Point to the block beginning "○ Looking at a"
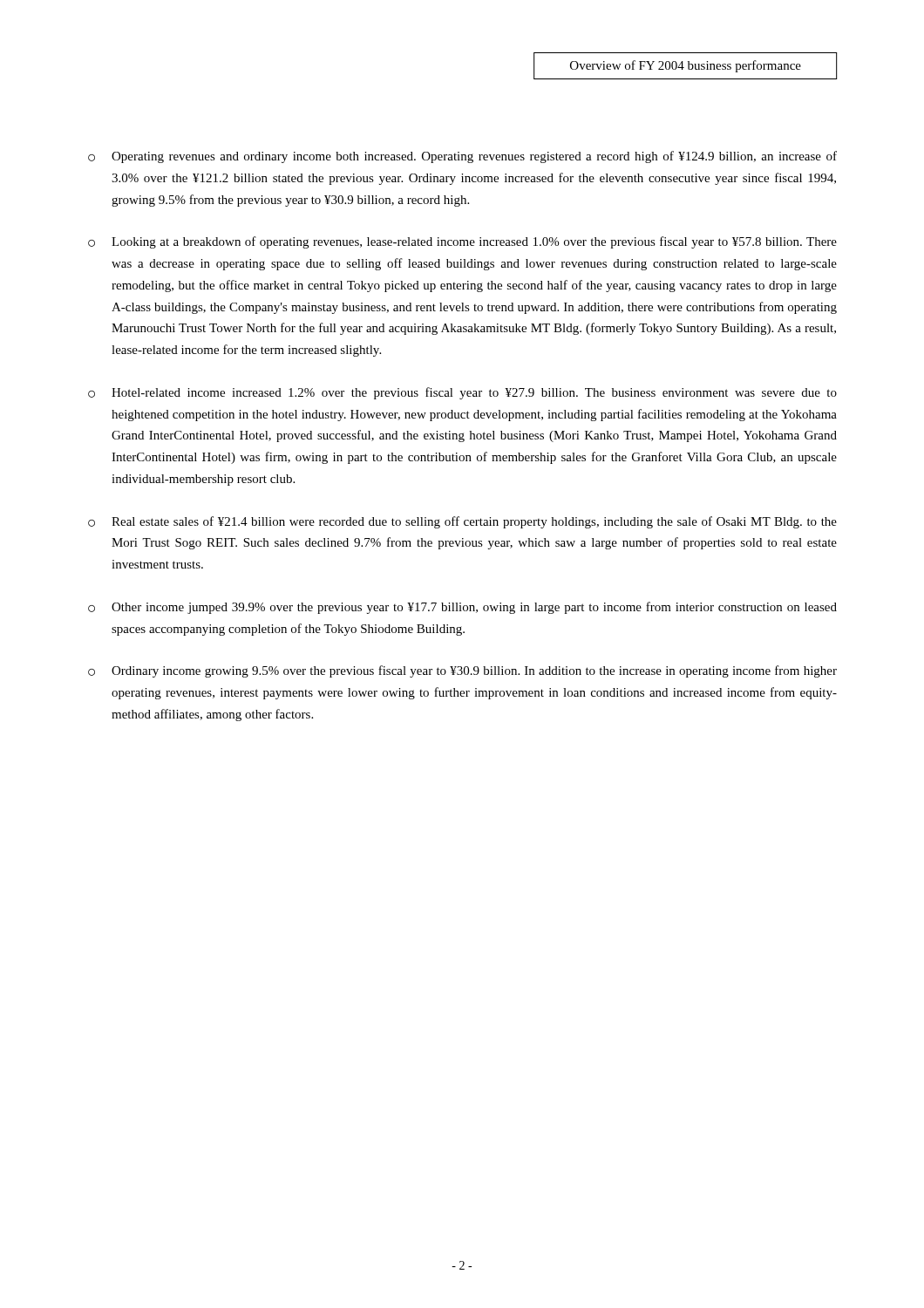The image size is (924, 1308). click(462, 296)
